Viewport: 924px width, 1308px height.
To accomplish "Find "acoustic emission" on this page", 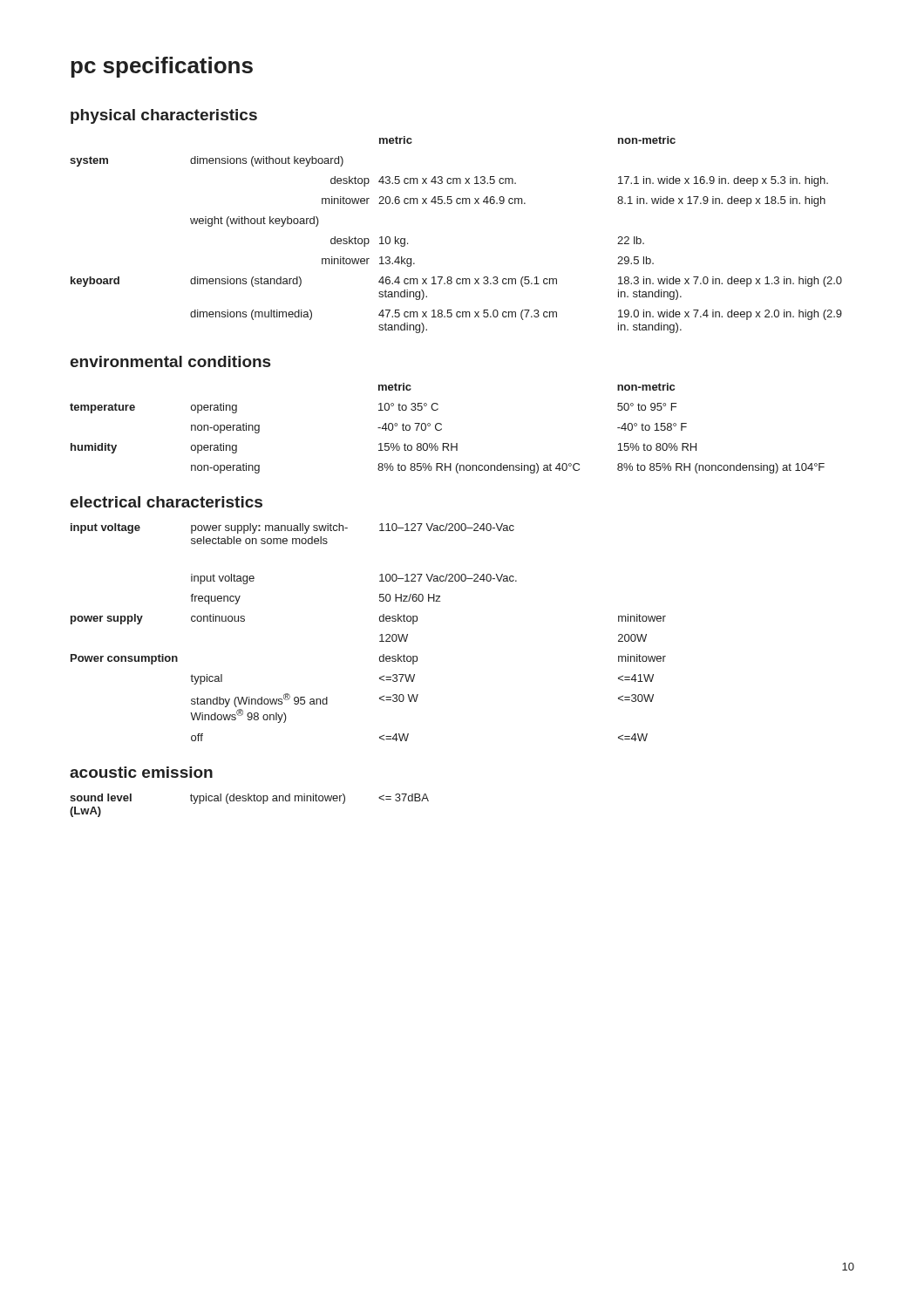I will [141, 772].
